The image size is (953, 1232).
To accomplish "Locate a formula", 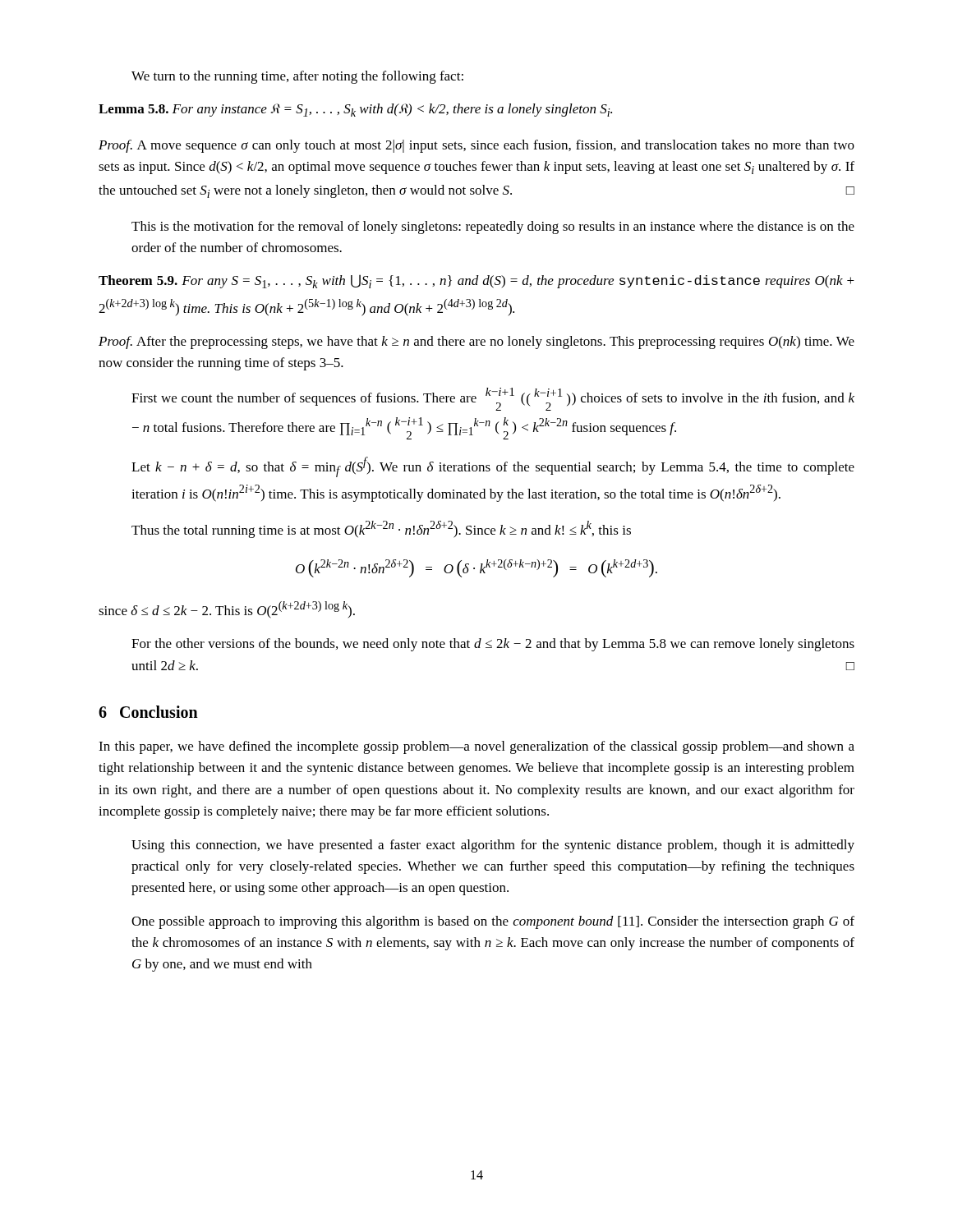I will (476, 567).
